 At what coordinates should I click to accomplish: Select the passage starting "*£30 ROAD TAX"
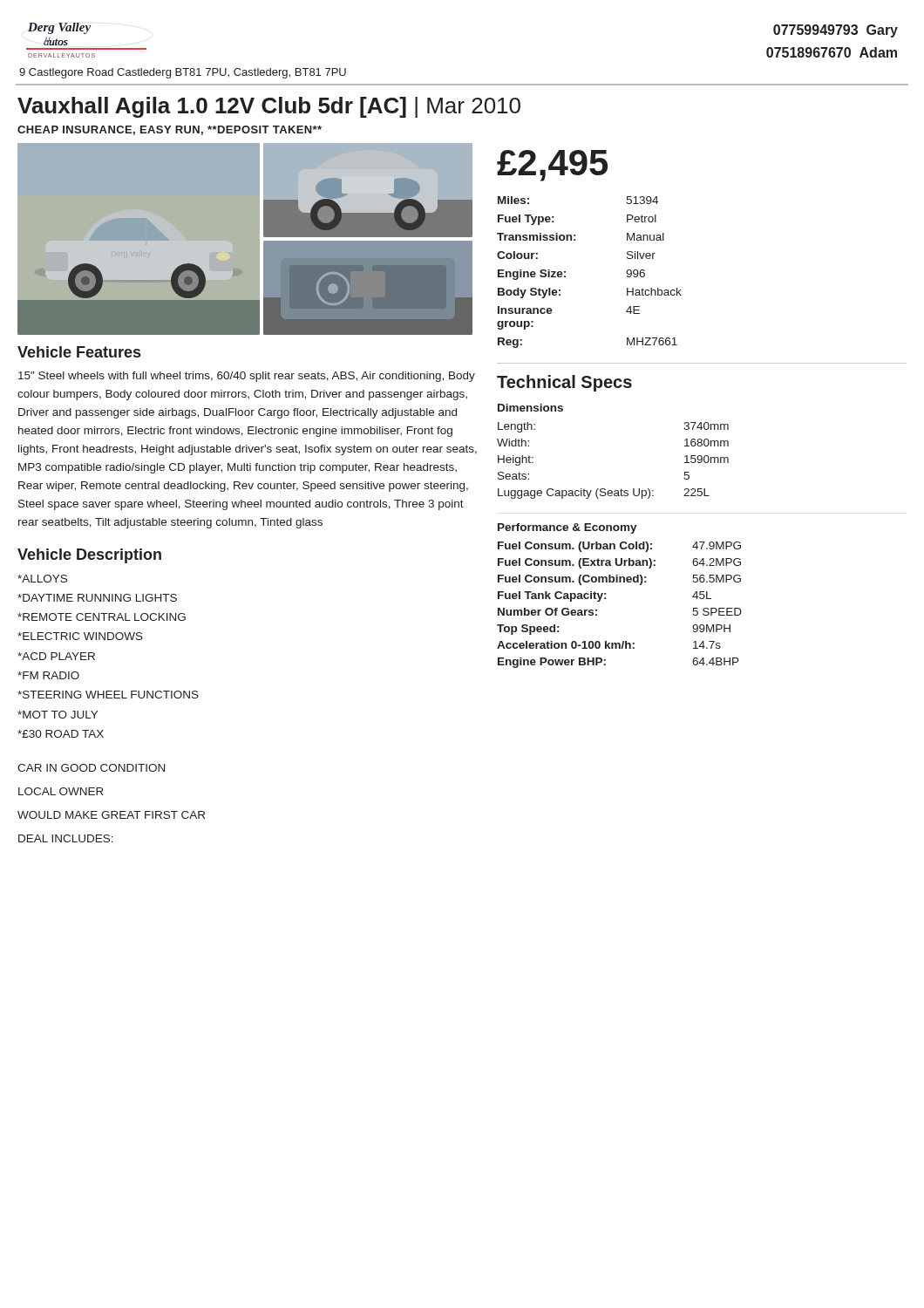point(61,734)
